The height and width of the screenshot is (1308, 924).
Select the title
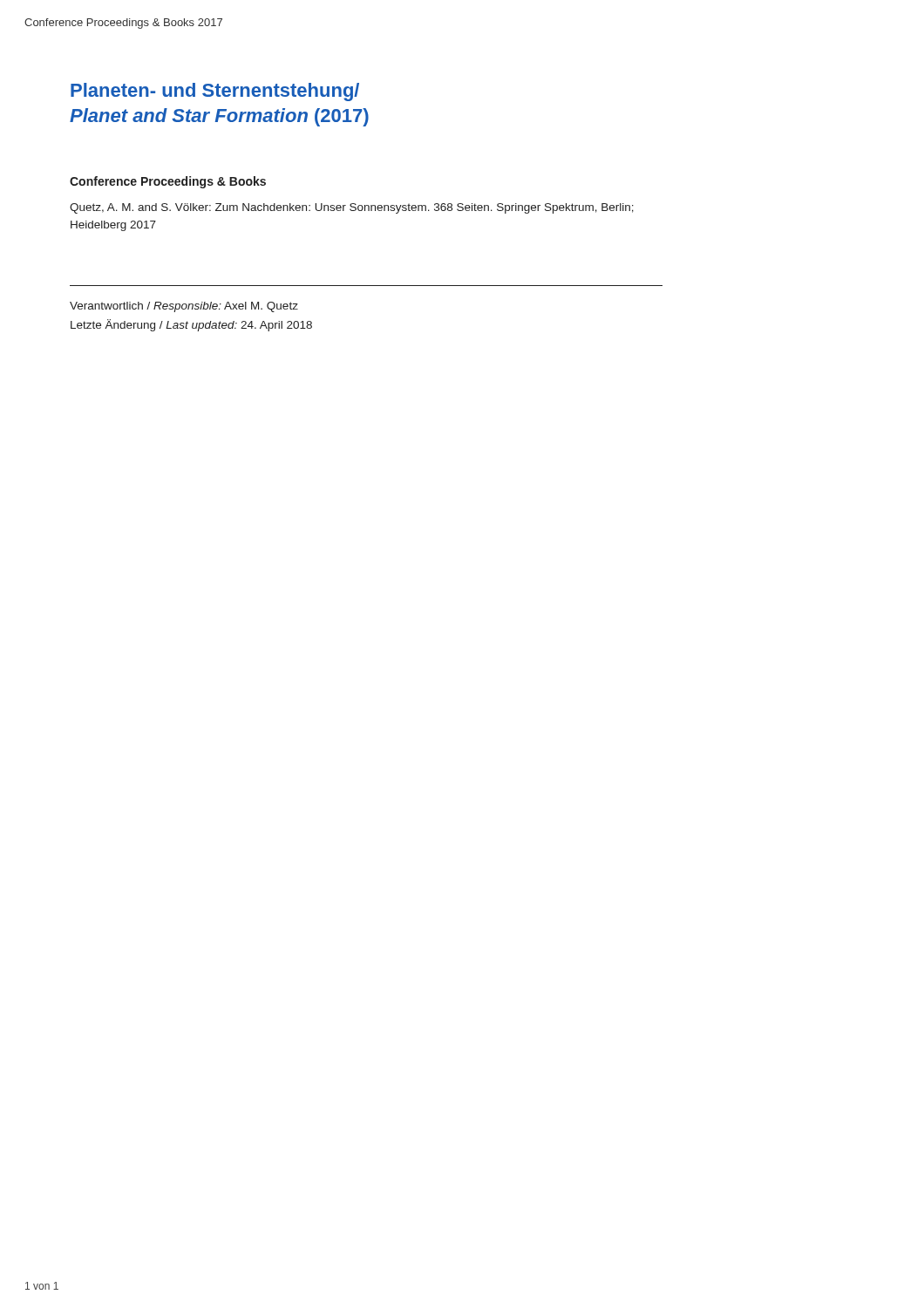[375, 103]
